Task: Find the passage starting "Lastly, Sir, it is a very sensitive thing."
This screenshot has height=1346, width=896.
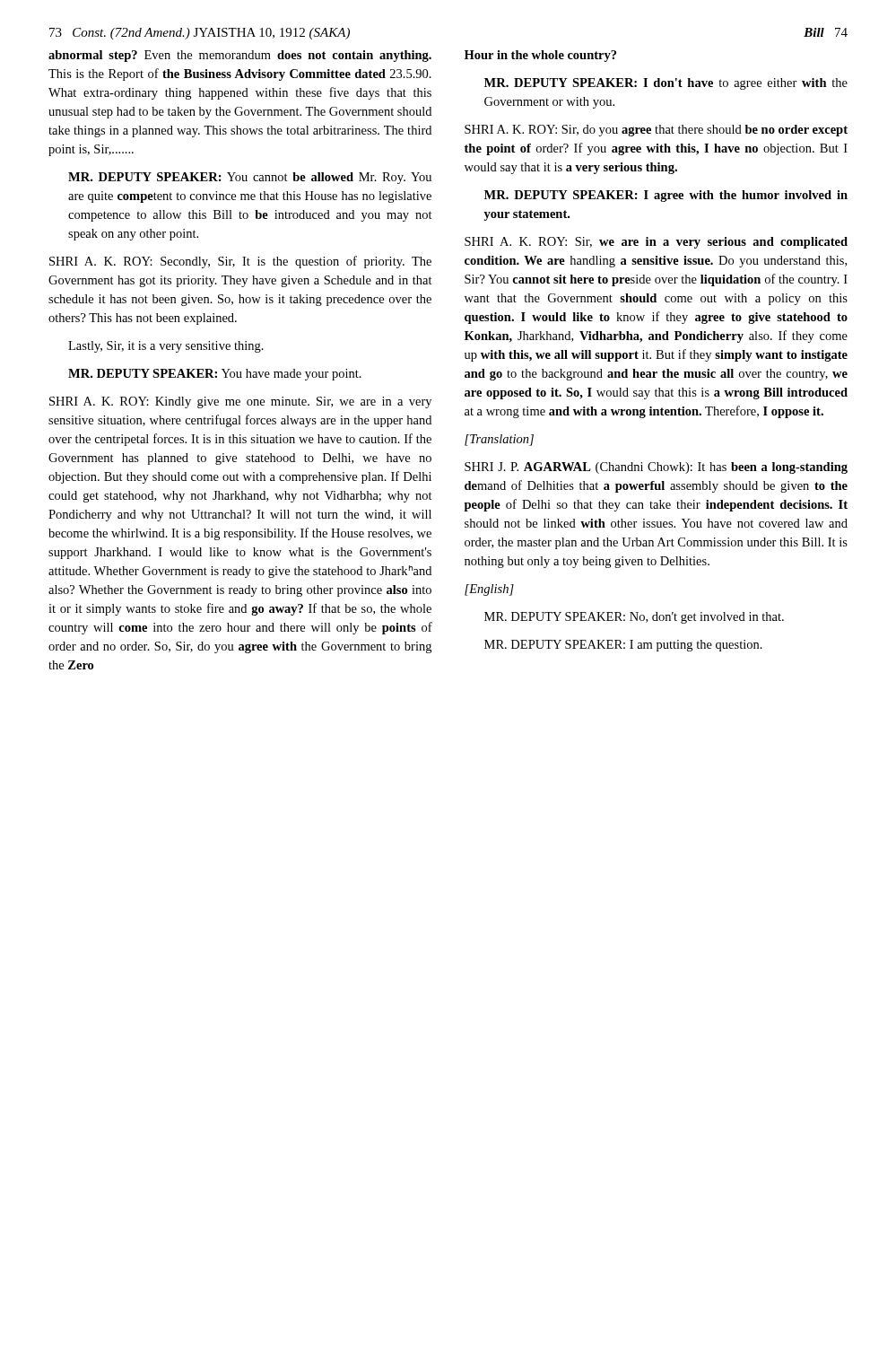Action: 250,346
